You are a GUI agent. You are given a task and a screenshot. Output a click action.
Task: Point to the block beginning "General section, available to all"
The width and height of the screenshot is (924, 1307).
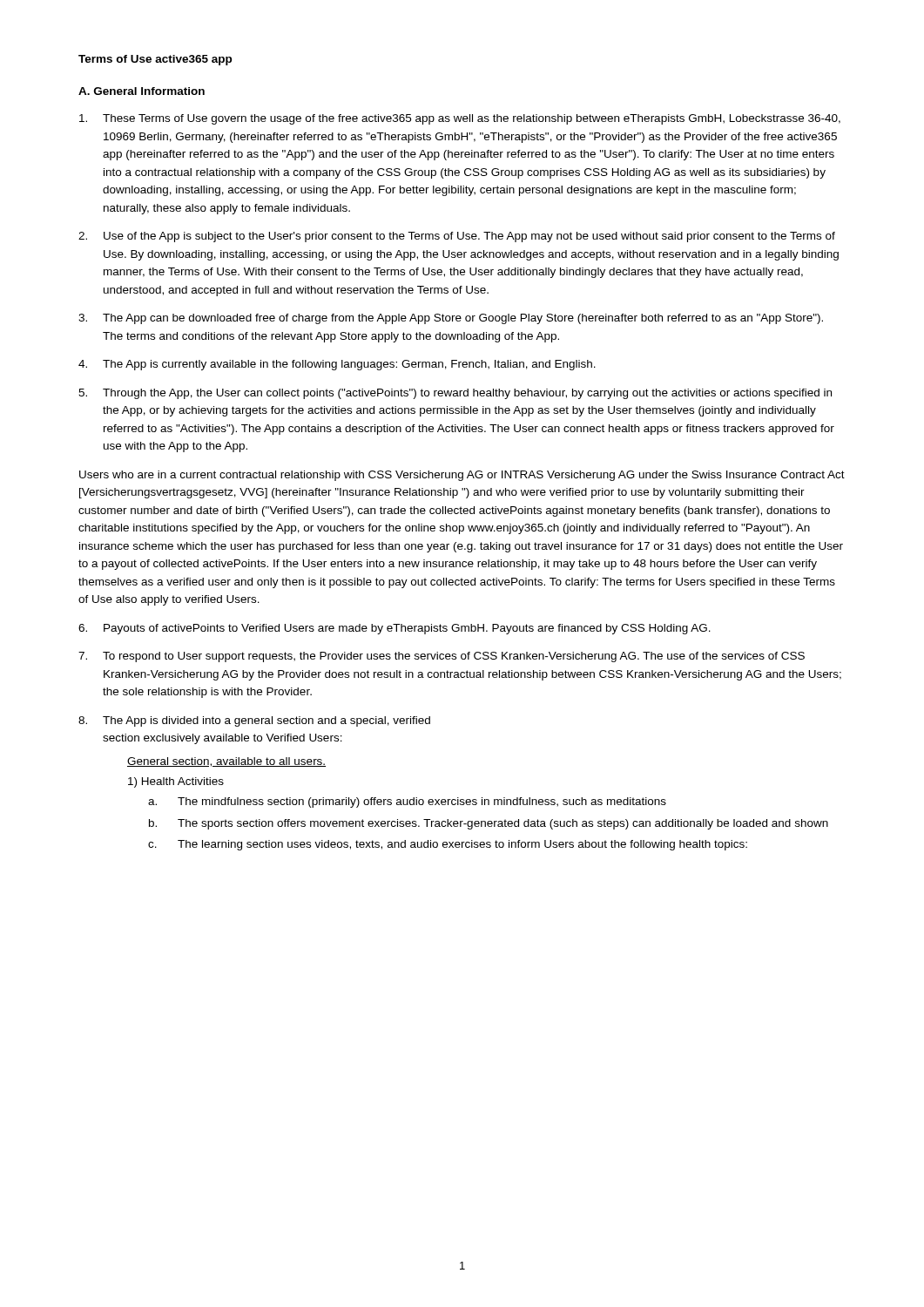[226, 761]
